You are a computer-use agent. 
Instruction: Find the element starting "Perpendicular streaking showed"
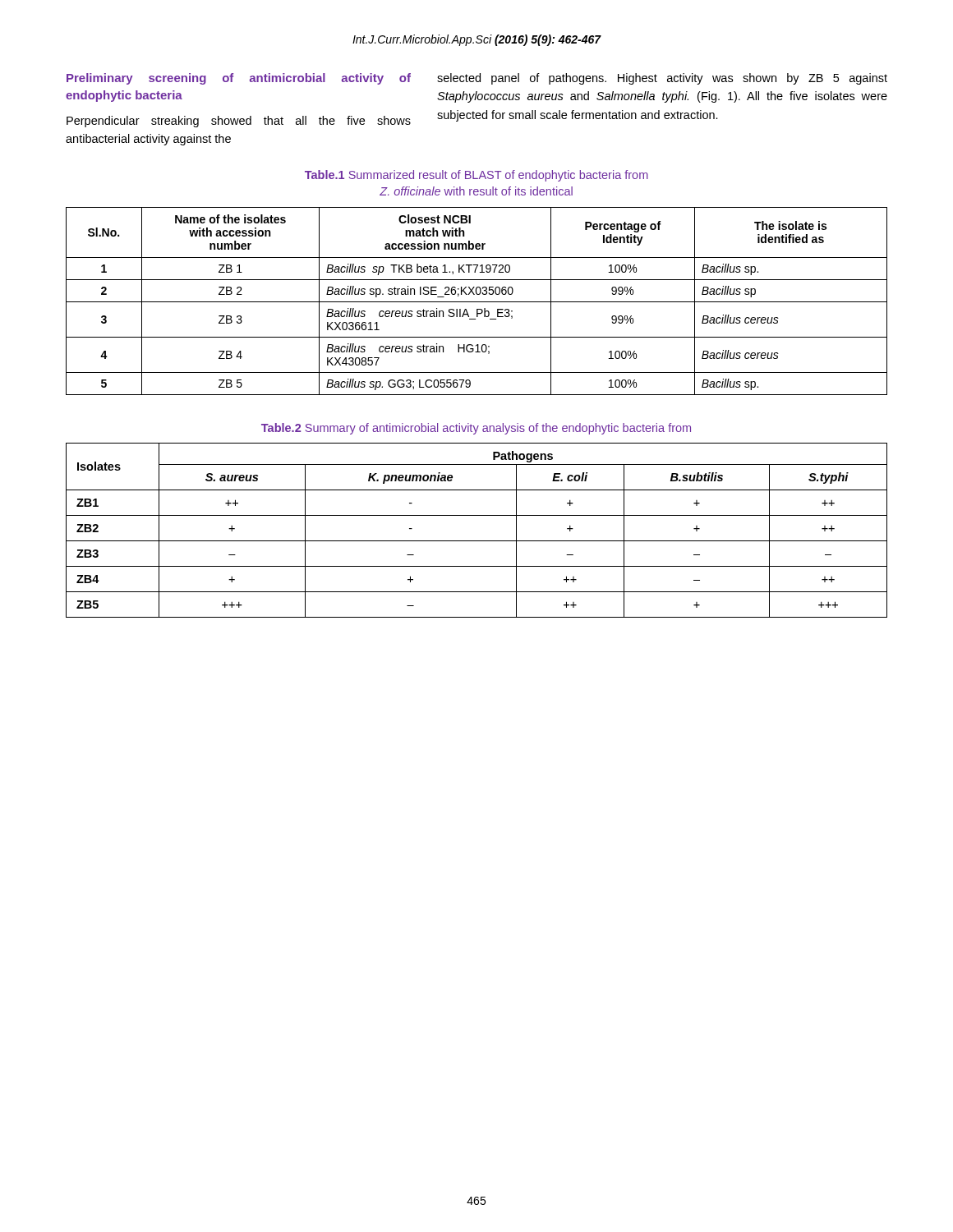[238, 130]
